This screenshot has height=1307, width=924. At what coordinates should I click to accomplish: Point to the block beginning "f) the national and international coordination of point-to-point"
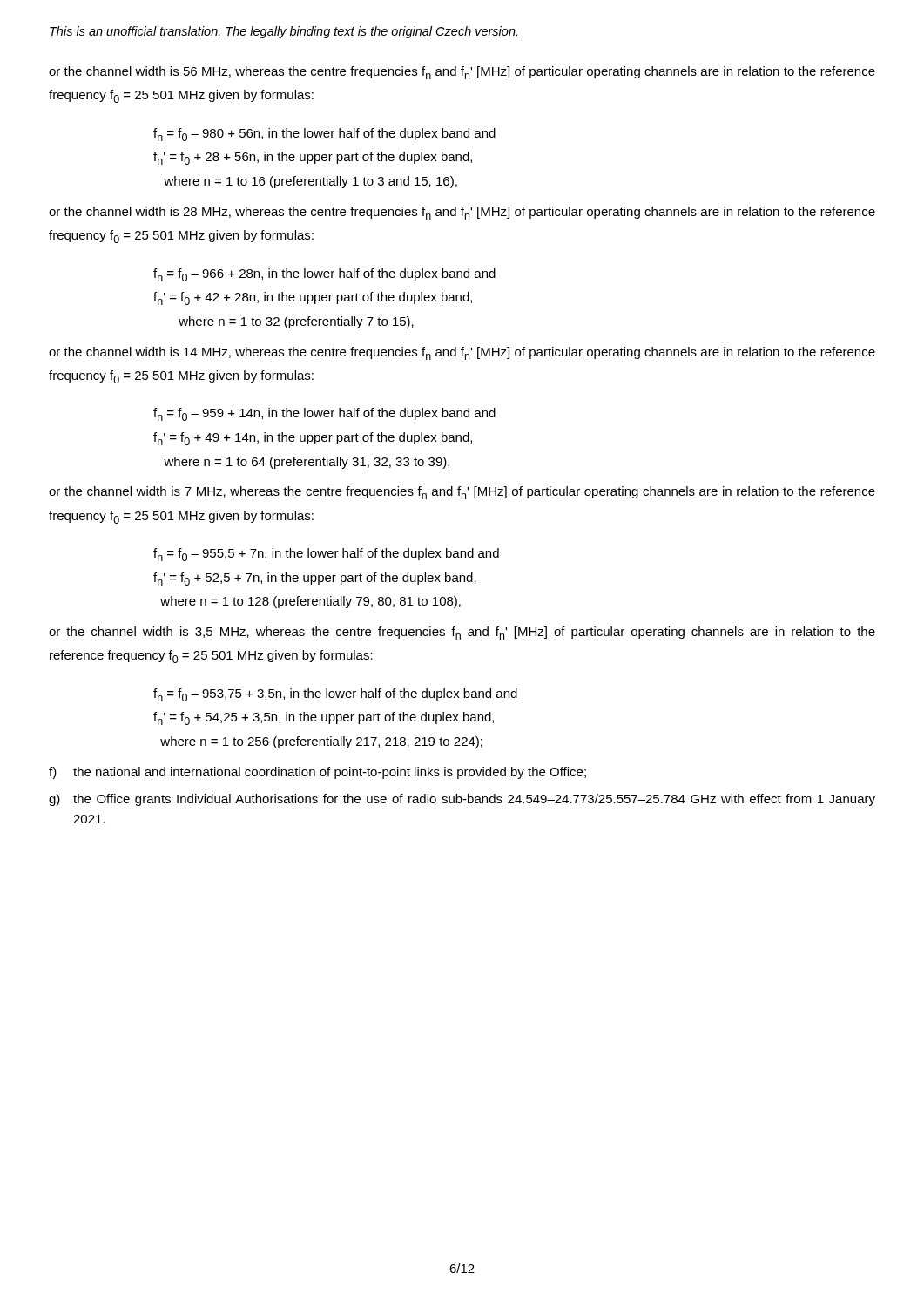point(462,771)
